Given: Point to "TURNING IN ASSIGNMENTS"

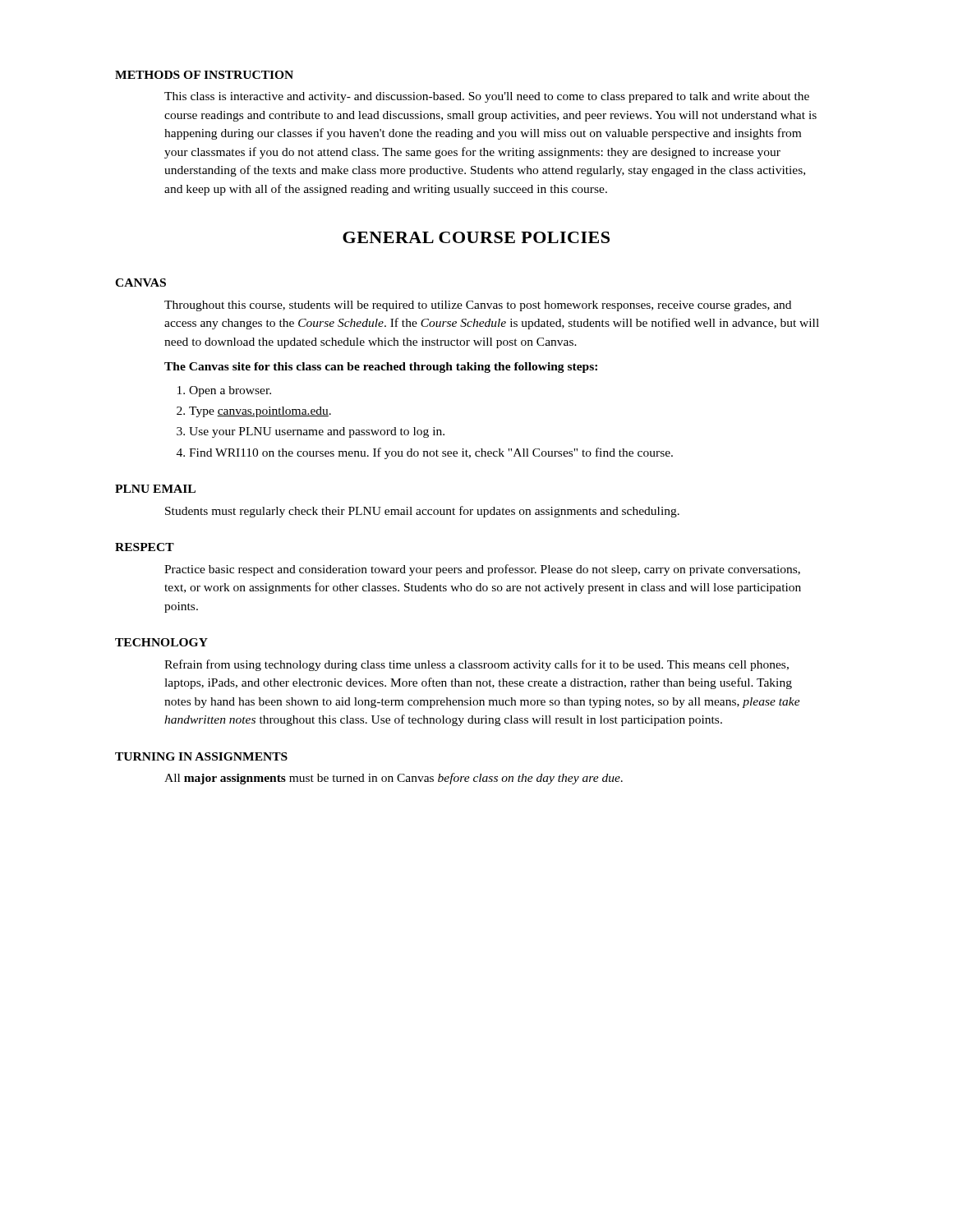Looking at the screenshot, I should (201, 756).
